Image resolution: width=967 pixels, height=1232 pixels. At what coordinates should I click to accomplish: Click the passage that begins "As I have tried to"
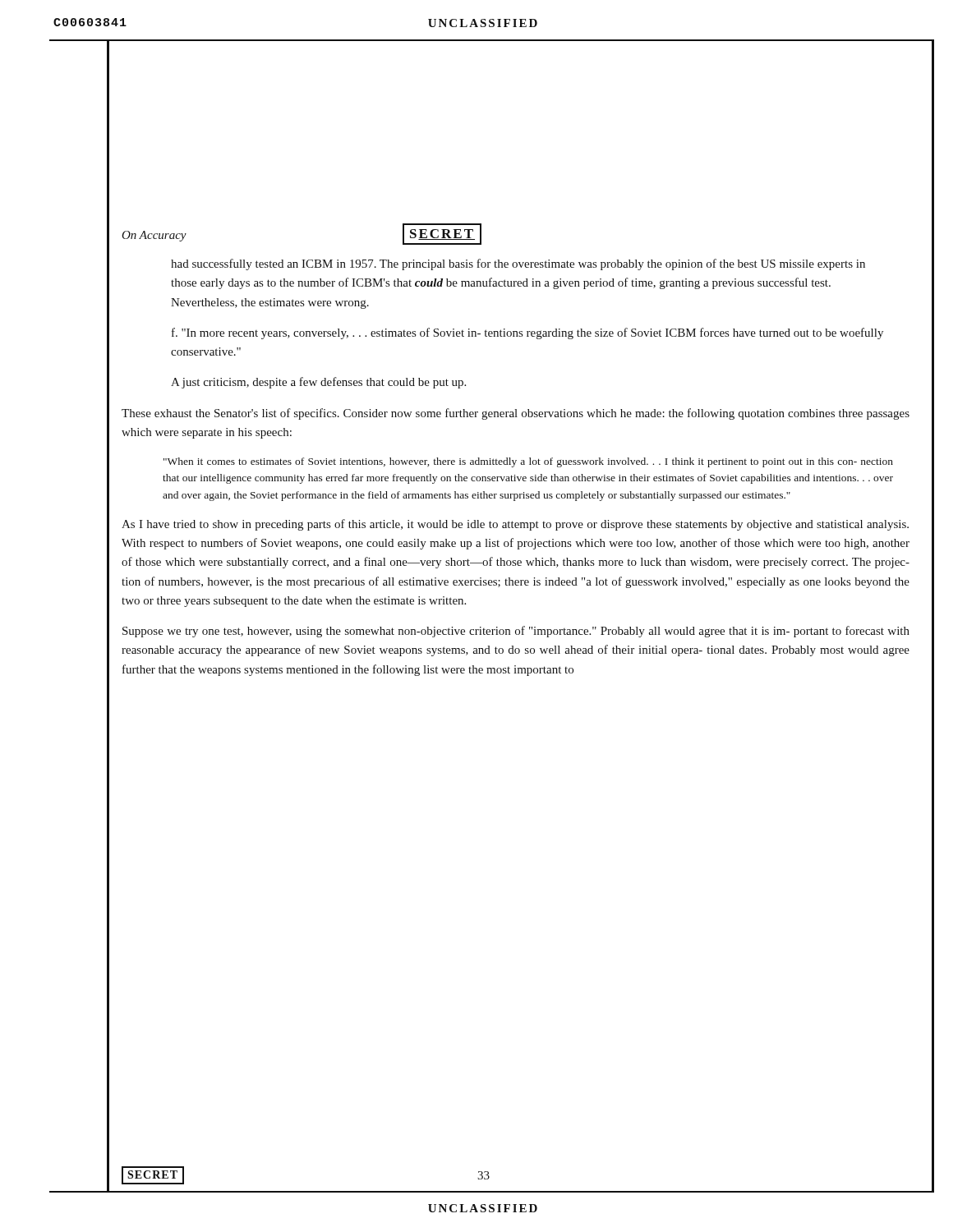[x=516, y=562]
